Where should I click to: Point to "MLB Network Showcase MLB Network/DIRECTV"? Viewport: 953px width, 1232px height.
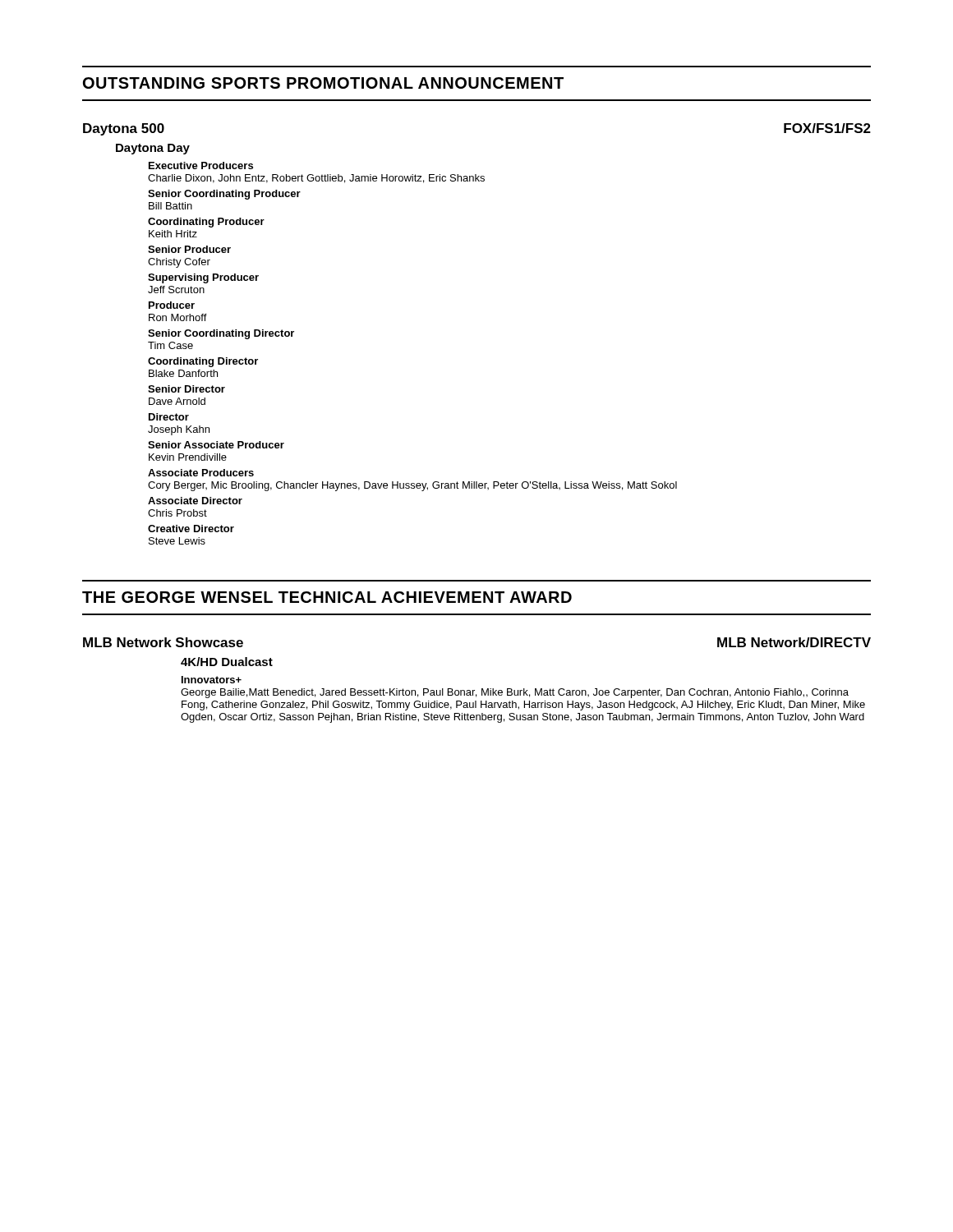(161, 642)
